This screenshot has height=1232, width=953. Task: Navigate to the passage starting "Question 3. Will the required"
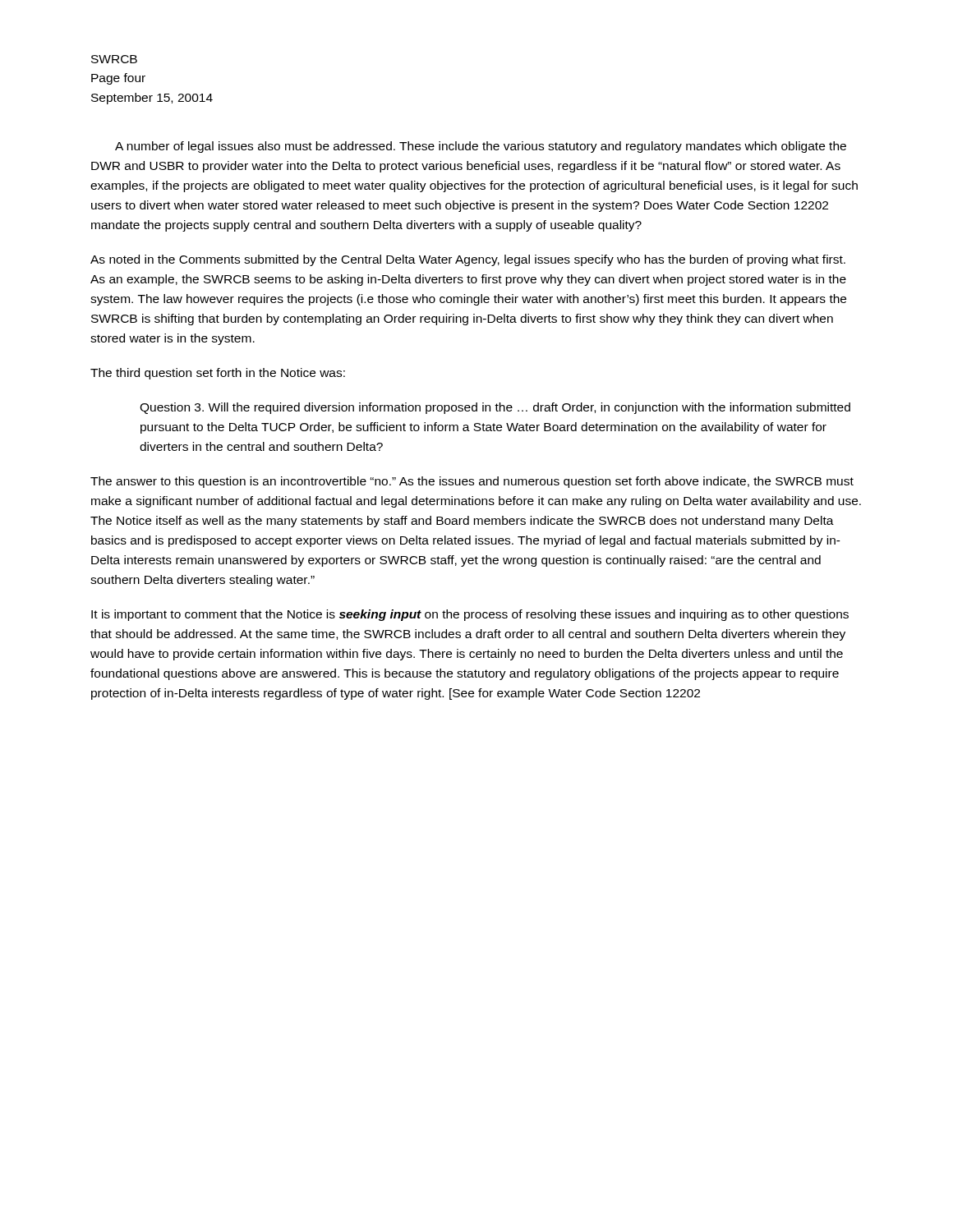pos(495,427)
